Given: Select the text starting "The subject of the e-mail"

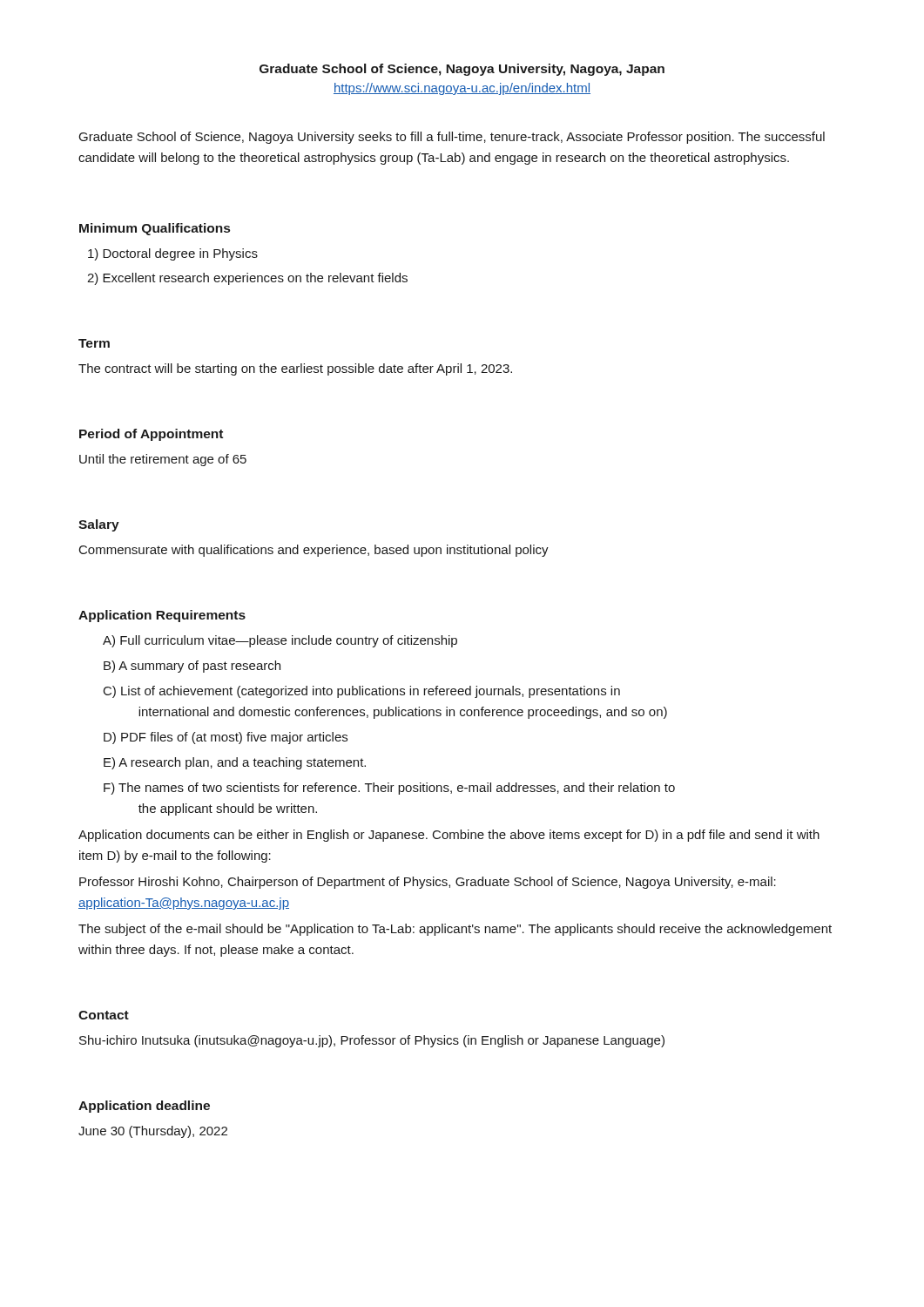Looking at the screenshot, I should pos(455,939).
